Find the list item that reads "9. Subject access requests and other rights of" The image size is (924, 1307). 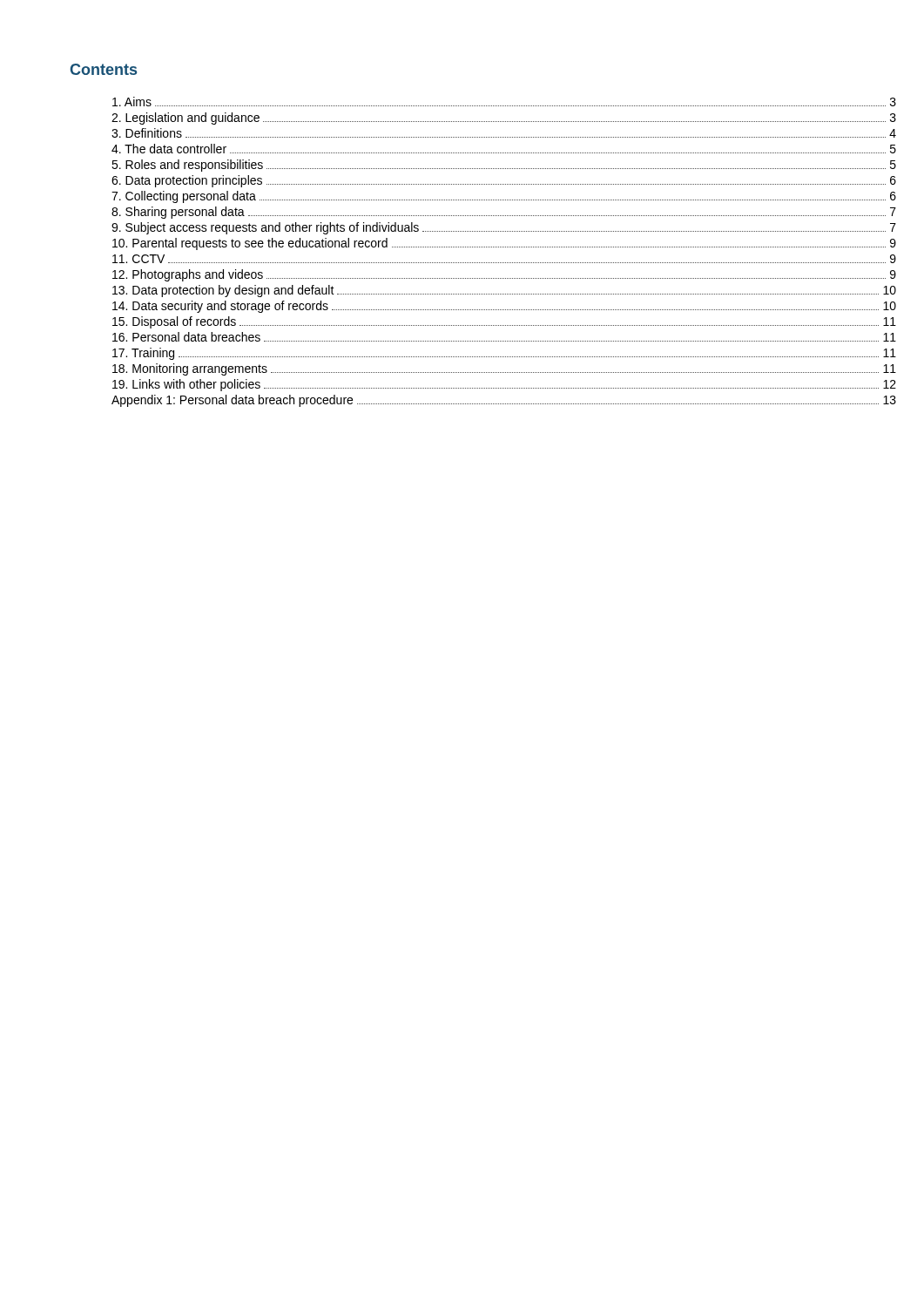tap(504, 227)
